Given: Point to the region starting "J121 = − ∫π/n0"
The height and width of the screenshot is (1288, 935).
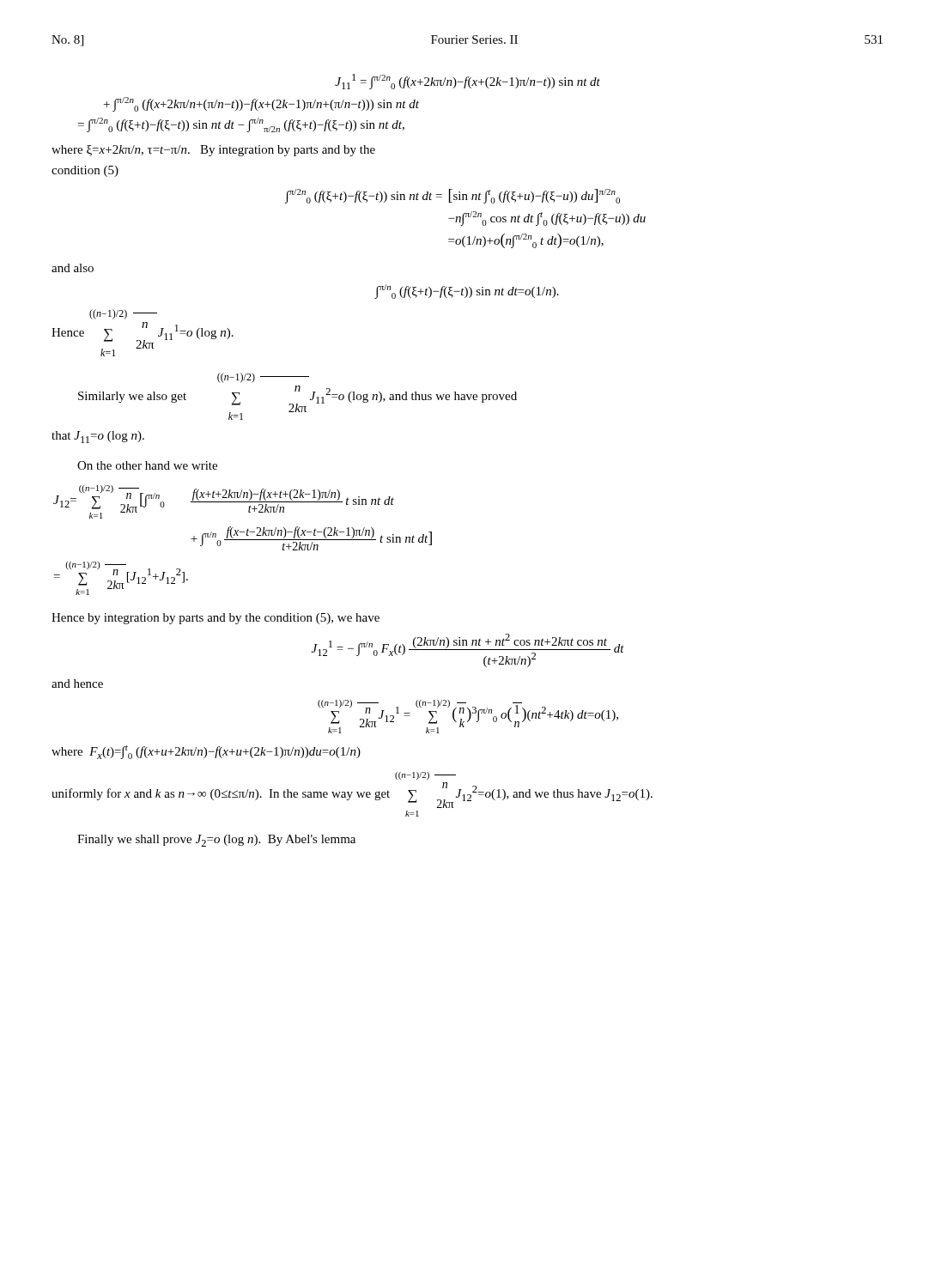Looking at the screenshot, I should pyautogui.click(x=468, y=650).
